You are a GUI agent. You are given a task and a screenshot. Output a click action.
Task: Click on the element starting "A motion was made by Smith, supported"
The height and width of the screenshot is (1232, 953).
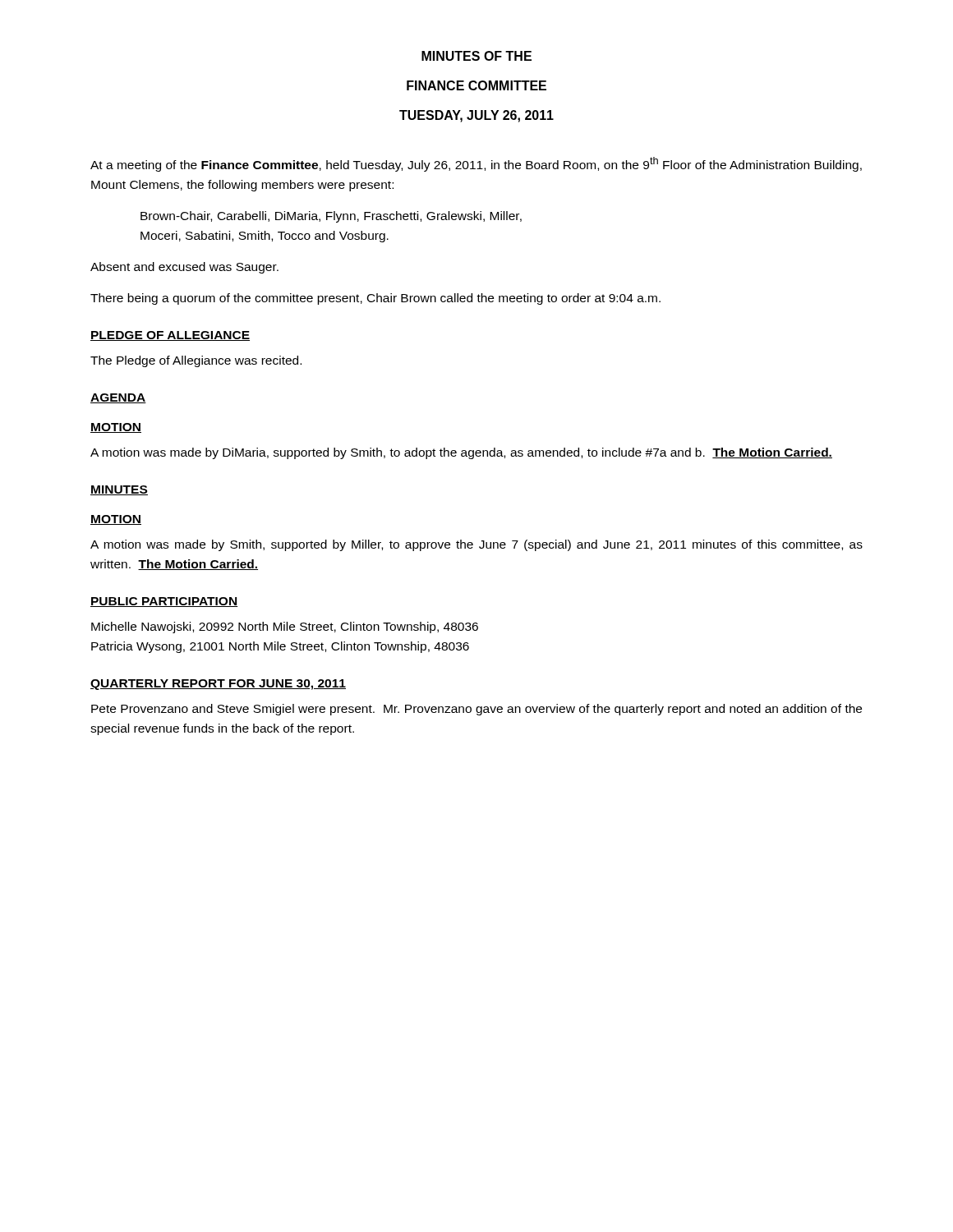(x=476, y=554)
